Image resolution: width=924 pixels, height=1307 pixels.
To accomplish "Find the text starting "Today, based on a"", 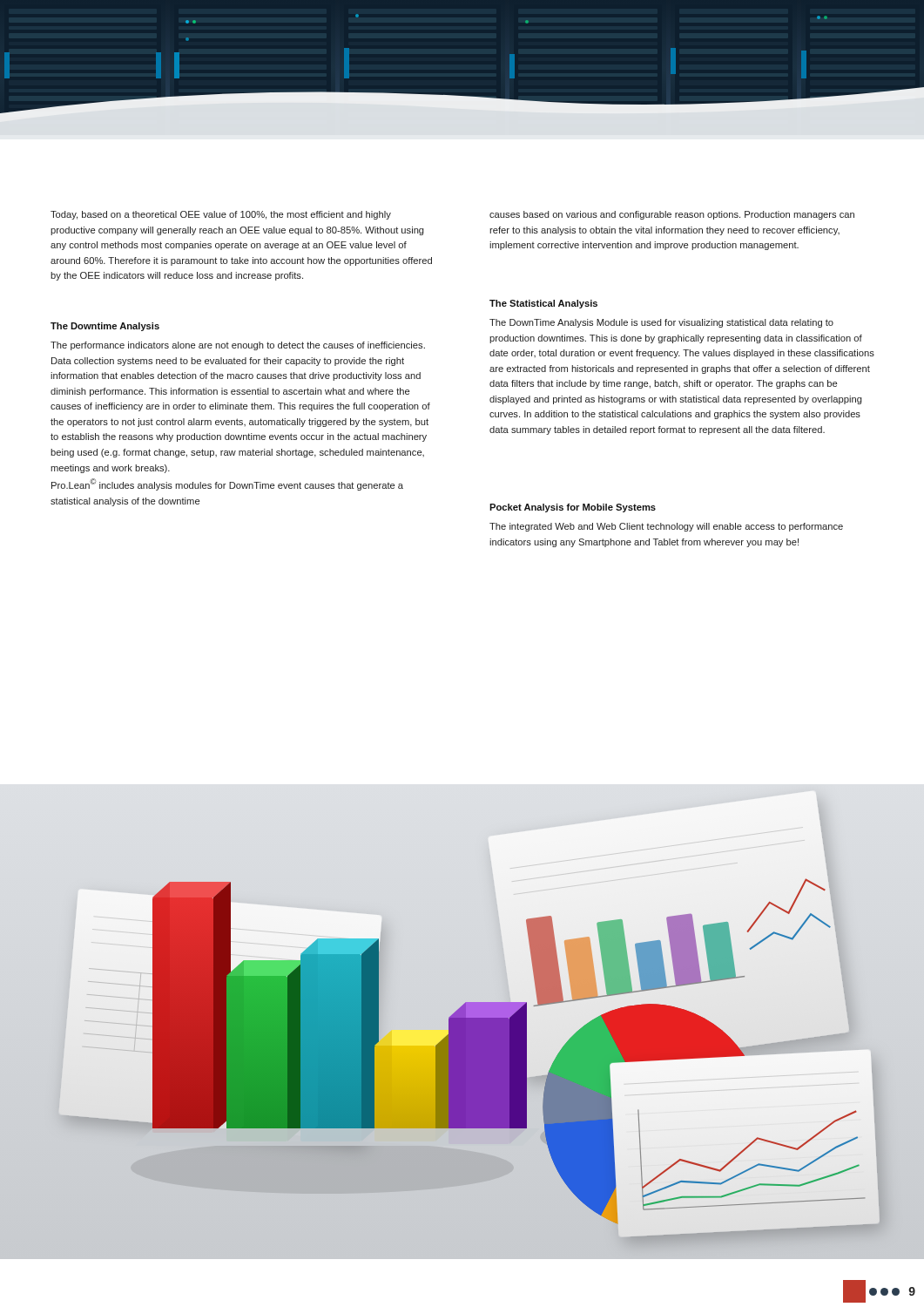I will (x=242, y=245).
